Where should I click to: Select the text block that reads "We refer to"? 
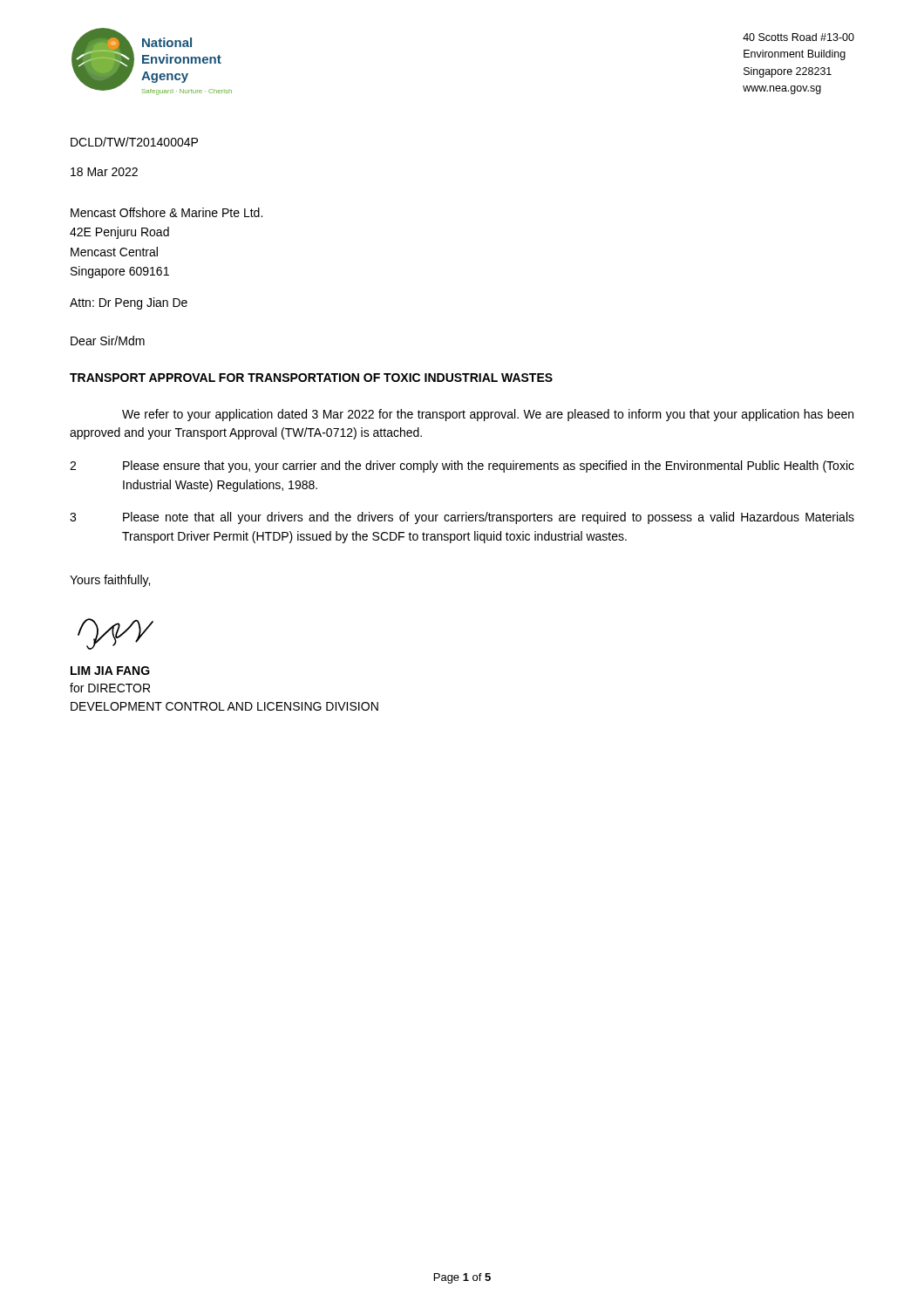point(462,423)
